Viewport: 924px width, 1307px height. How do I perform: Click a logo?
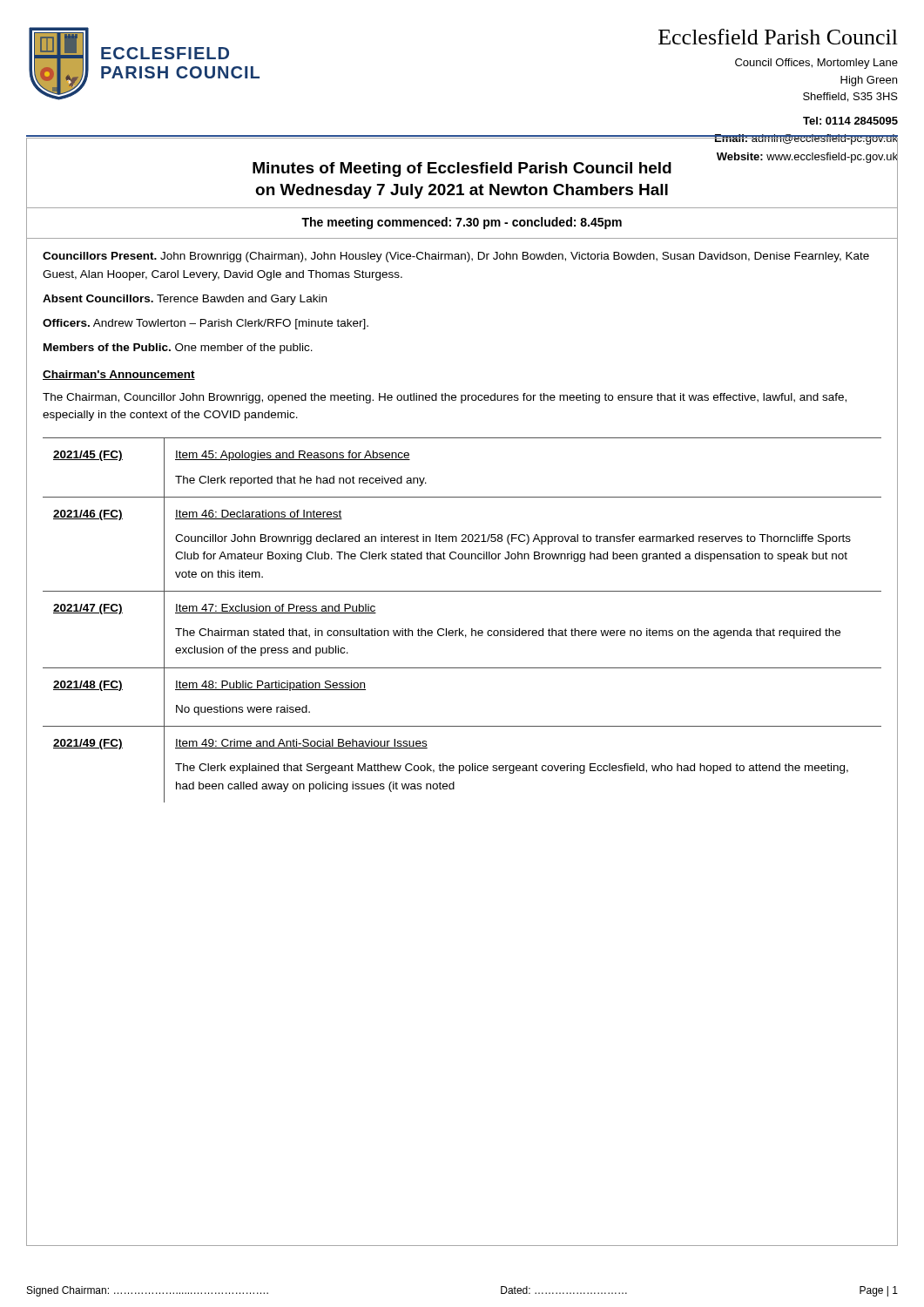161,63
